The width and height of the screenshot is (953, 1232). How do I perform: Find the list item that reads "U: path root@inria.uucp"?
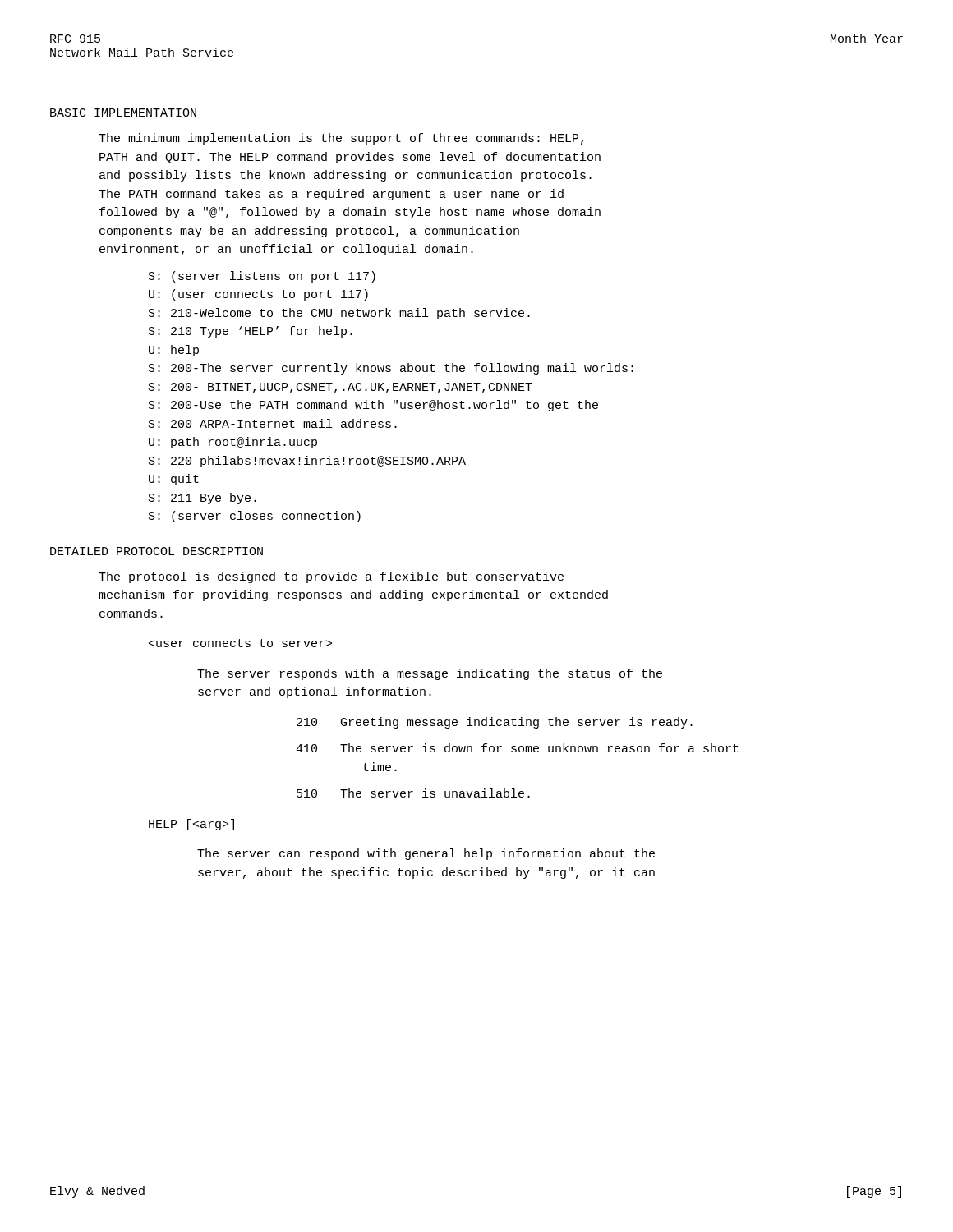click(233, 443)
